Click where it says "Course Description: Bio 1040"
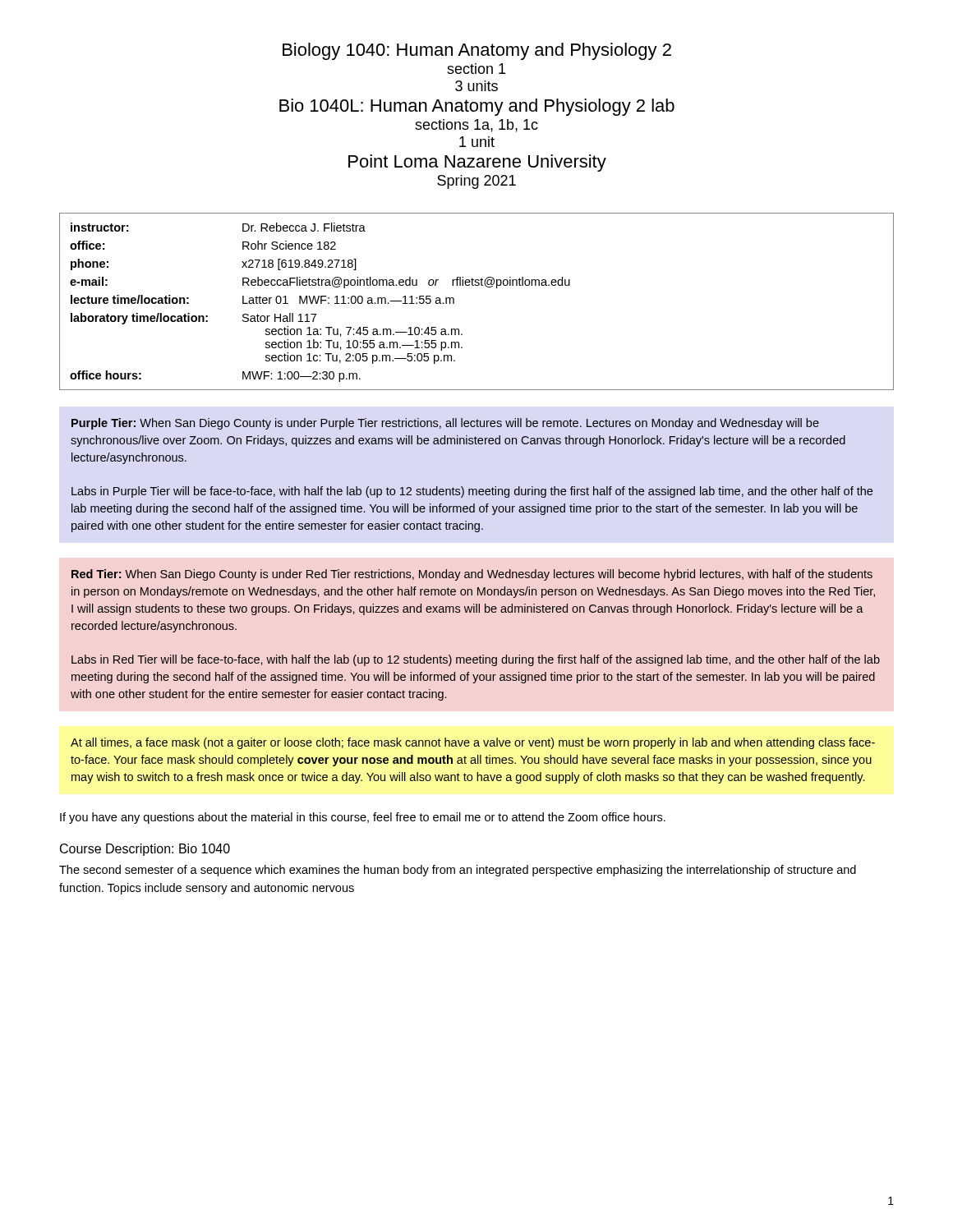953x1232 pixels. tap(145, 849)
